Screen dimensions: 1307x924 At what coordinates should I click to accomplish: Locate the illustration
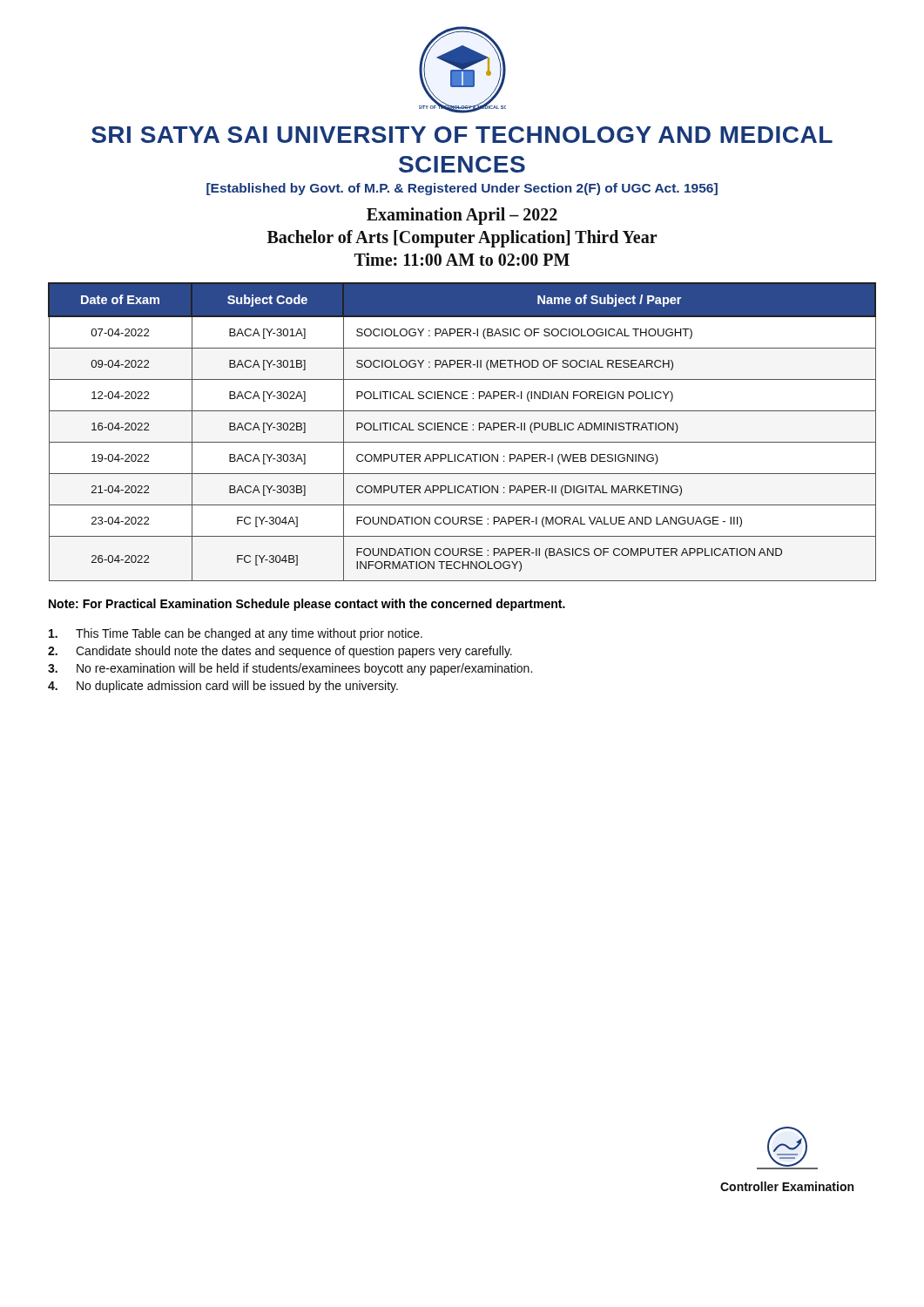point(787,1151)
